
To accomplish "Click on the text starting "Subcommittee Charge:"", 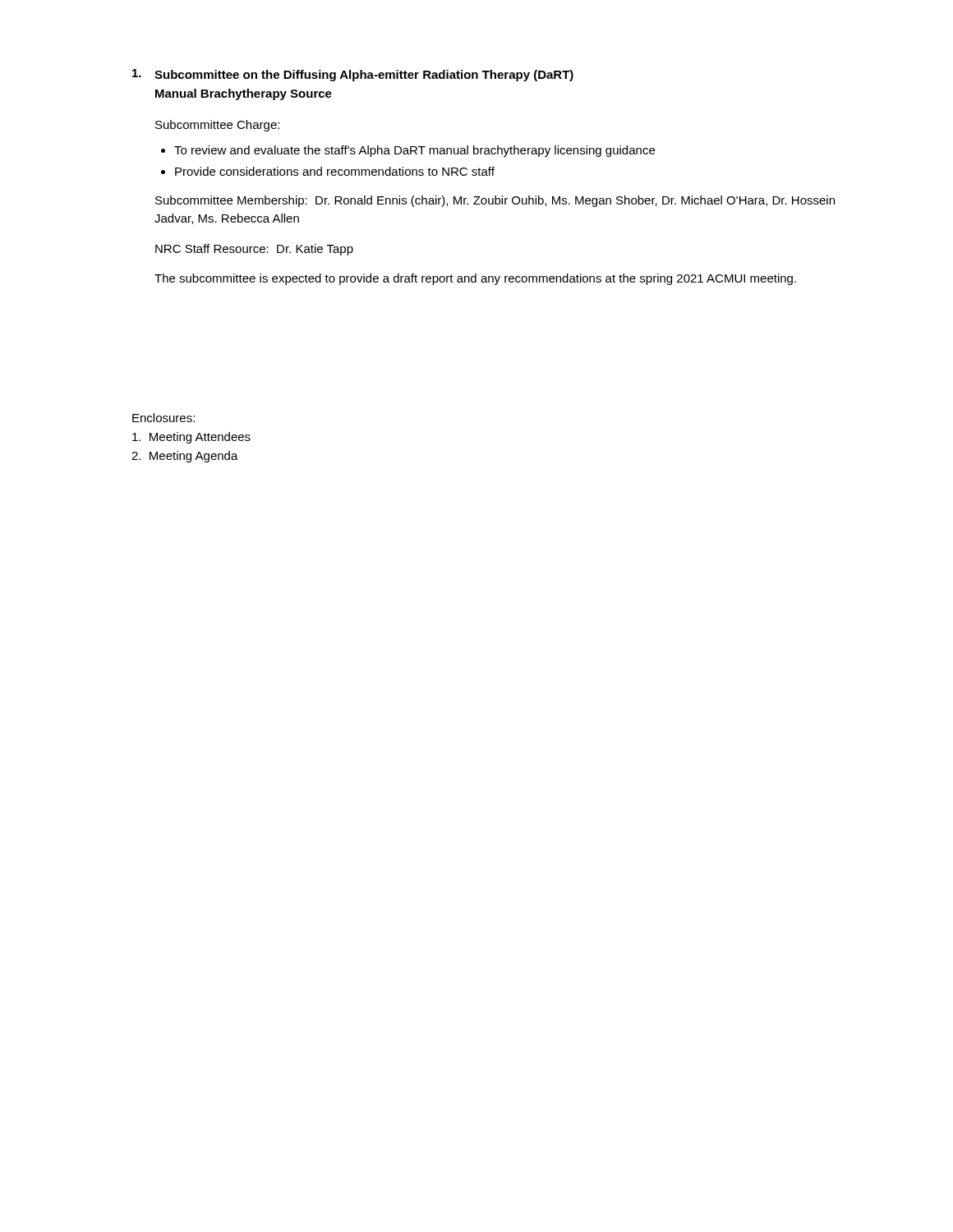I will point(217,124).
